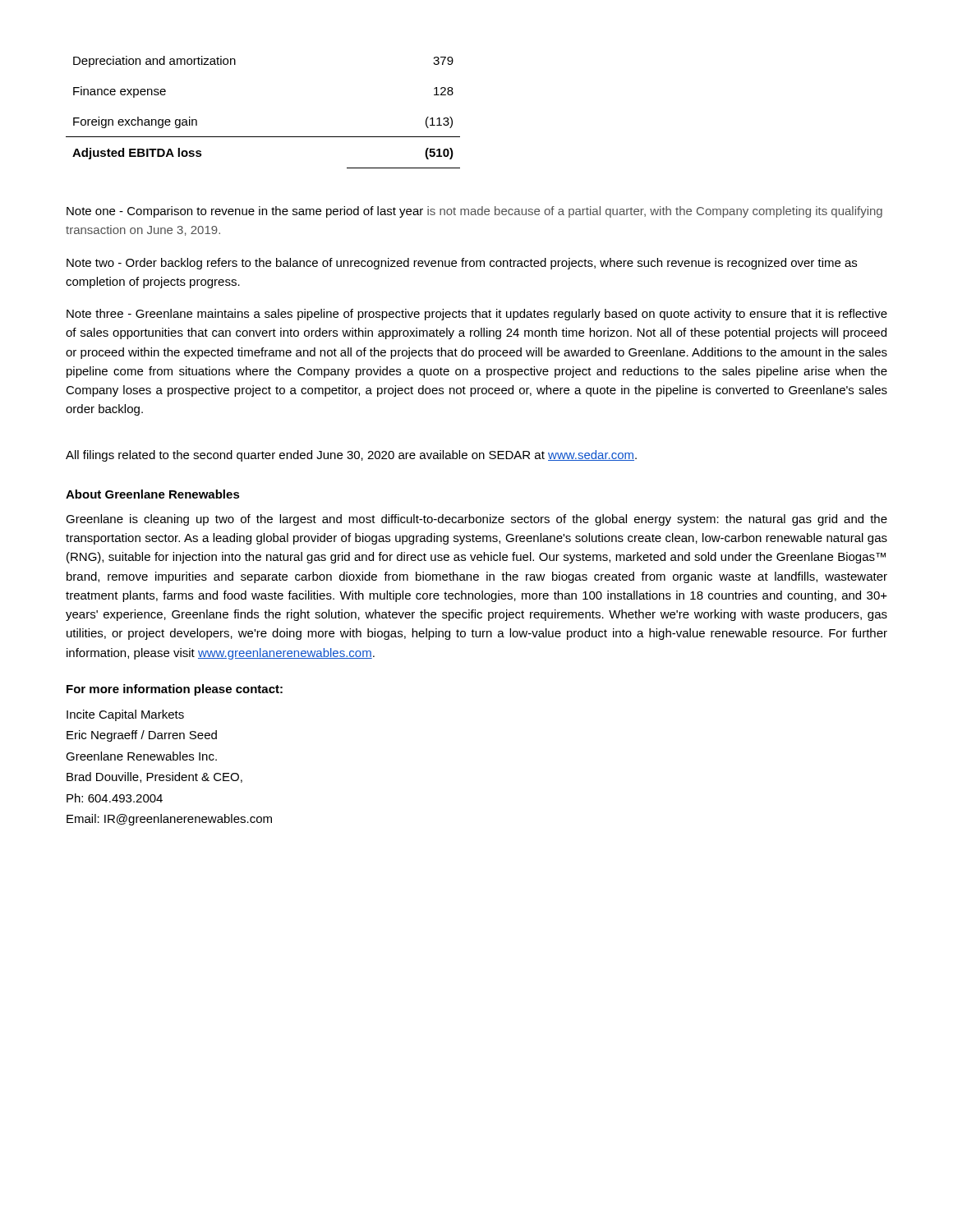Click where it says "For more information please contact:"
Viewport: 953px width, 1232px height.
[x=175, y=689]
